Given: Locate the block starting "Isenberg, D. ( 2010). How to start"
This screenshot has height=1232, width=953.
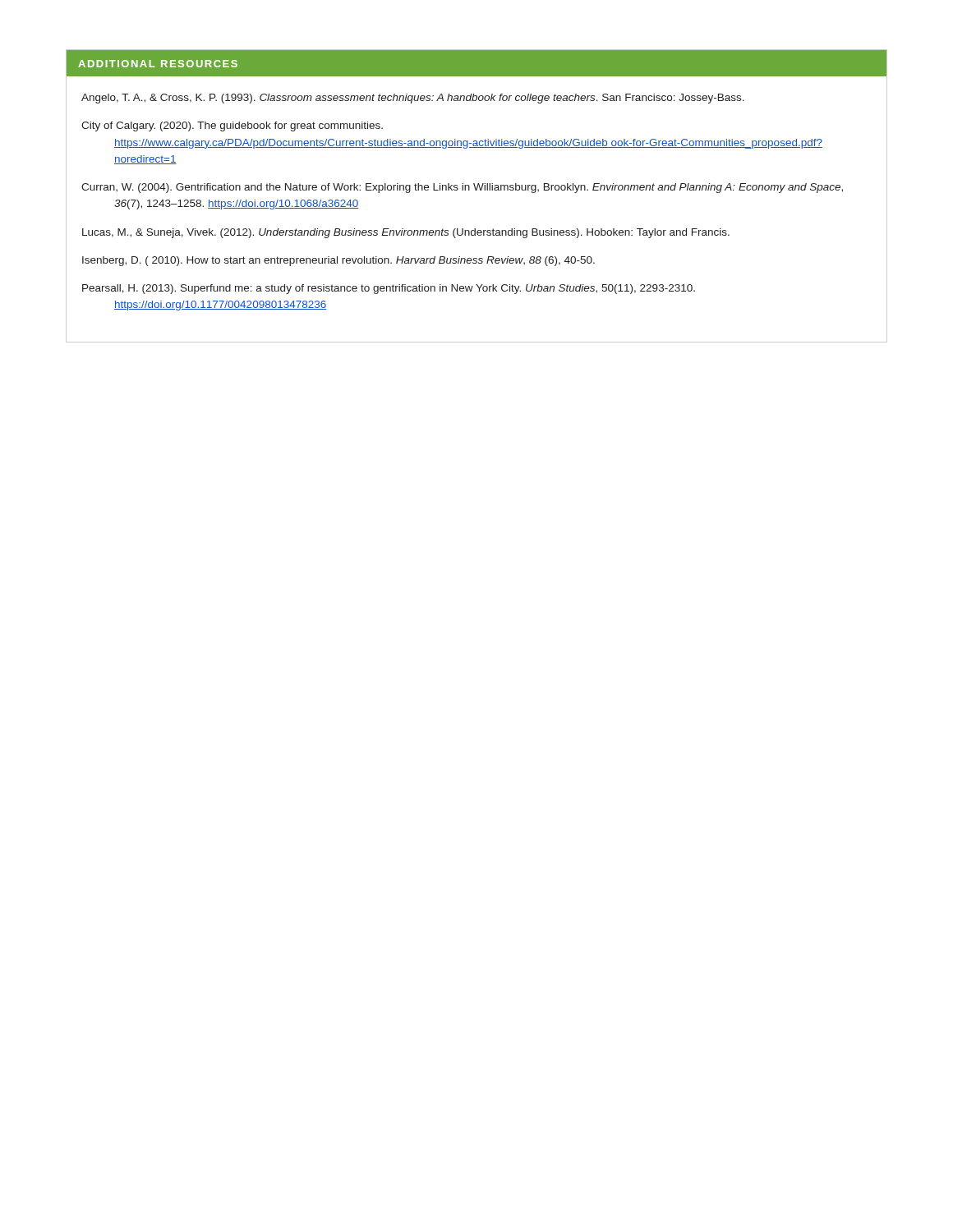Looking at the screenshot, I should 338,260.
